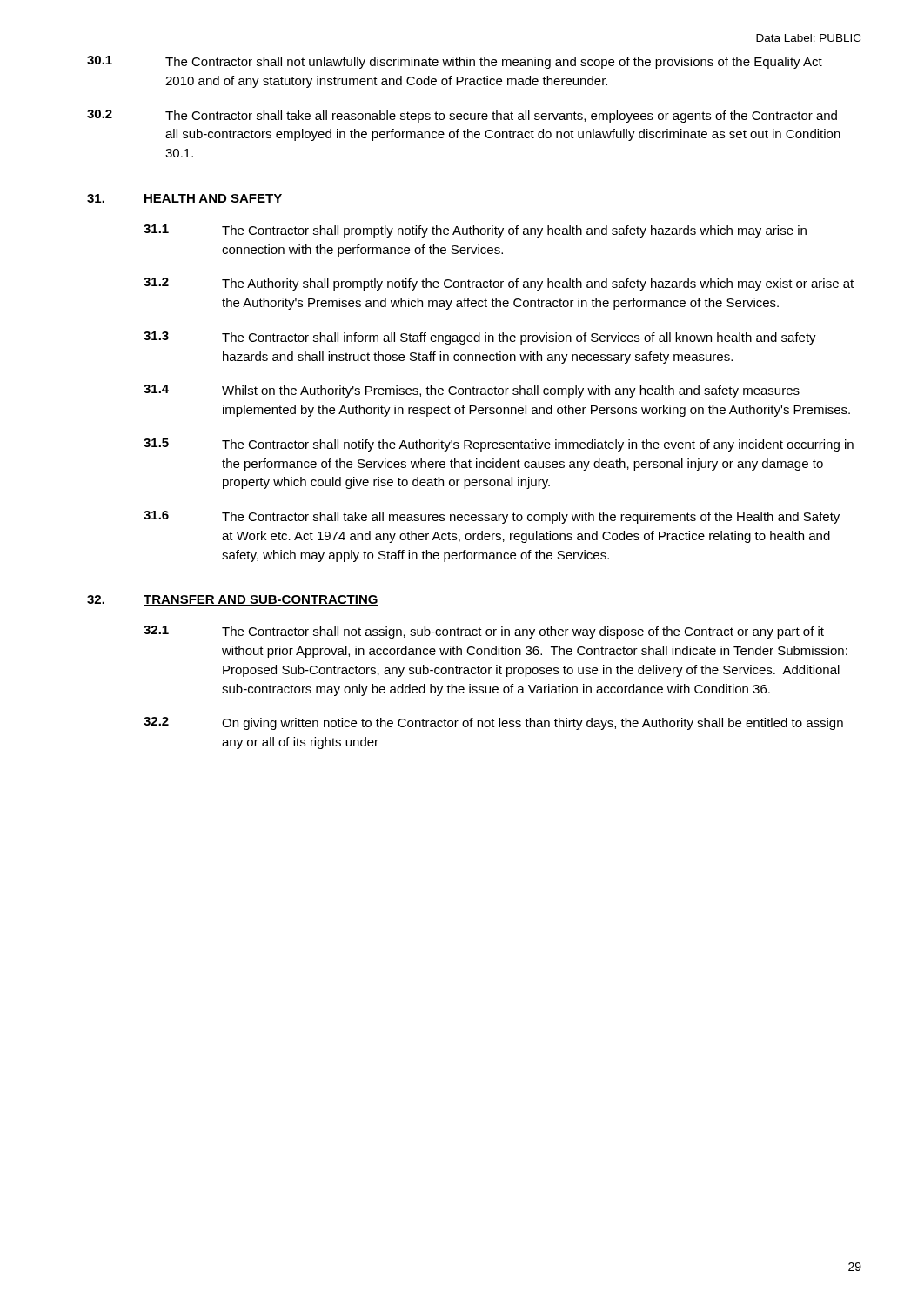Click on the list item that says "31.5 The Contractor shall"
The width and height of the screenshot is (924, 1305).
[x=499, y=463]
